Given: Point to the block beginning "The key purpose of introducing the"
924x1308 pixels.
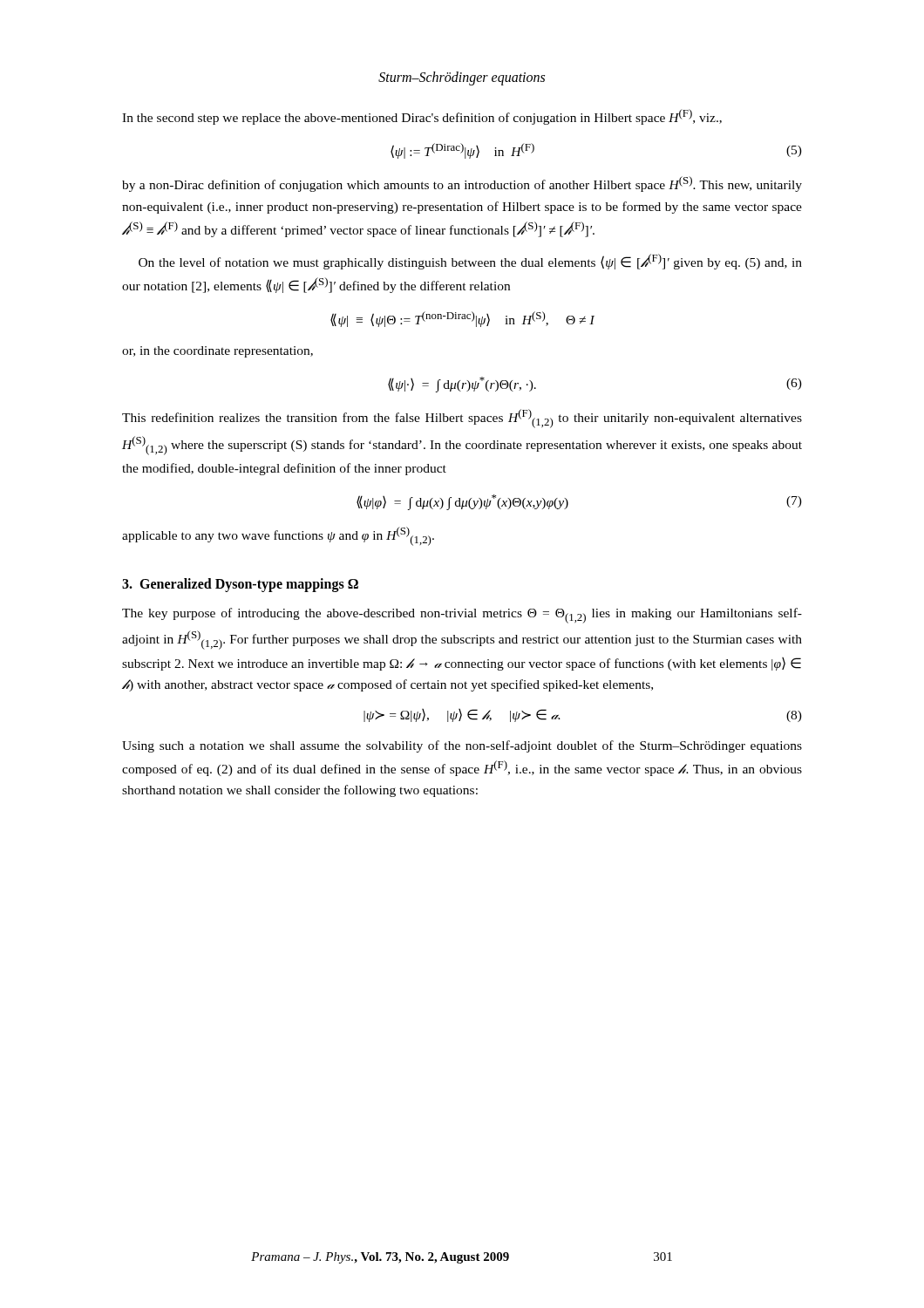Looking at the screenshot, I should tap(462, 648).
